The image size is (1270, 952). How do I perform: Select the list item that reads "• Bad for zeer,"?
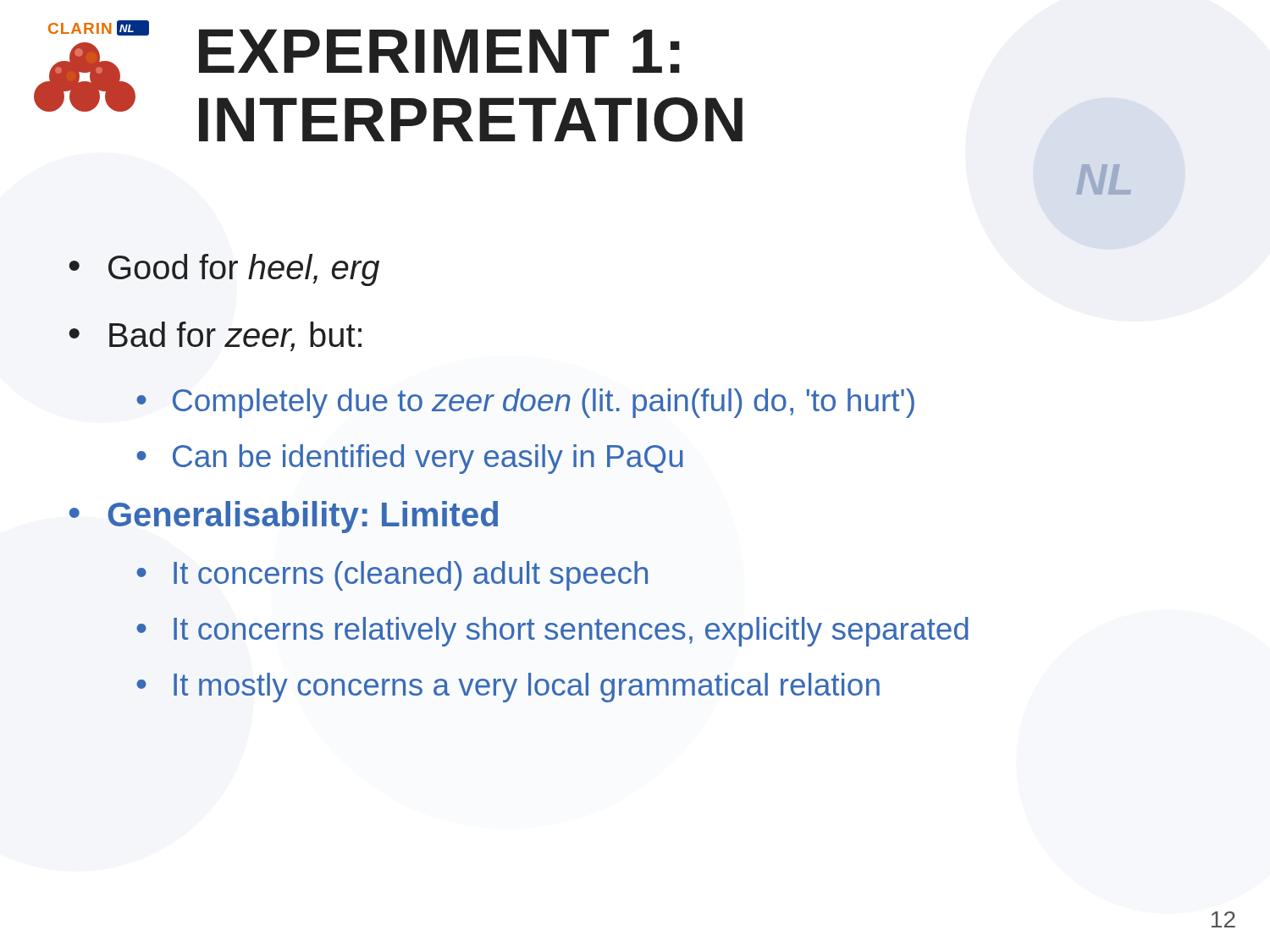(x=216, y=335)
